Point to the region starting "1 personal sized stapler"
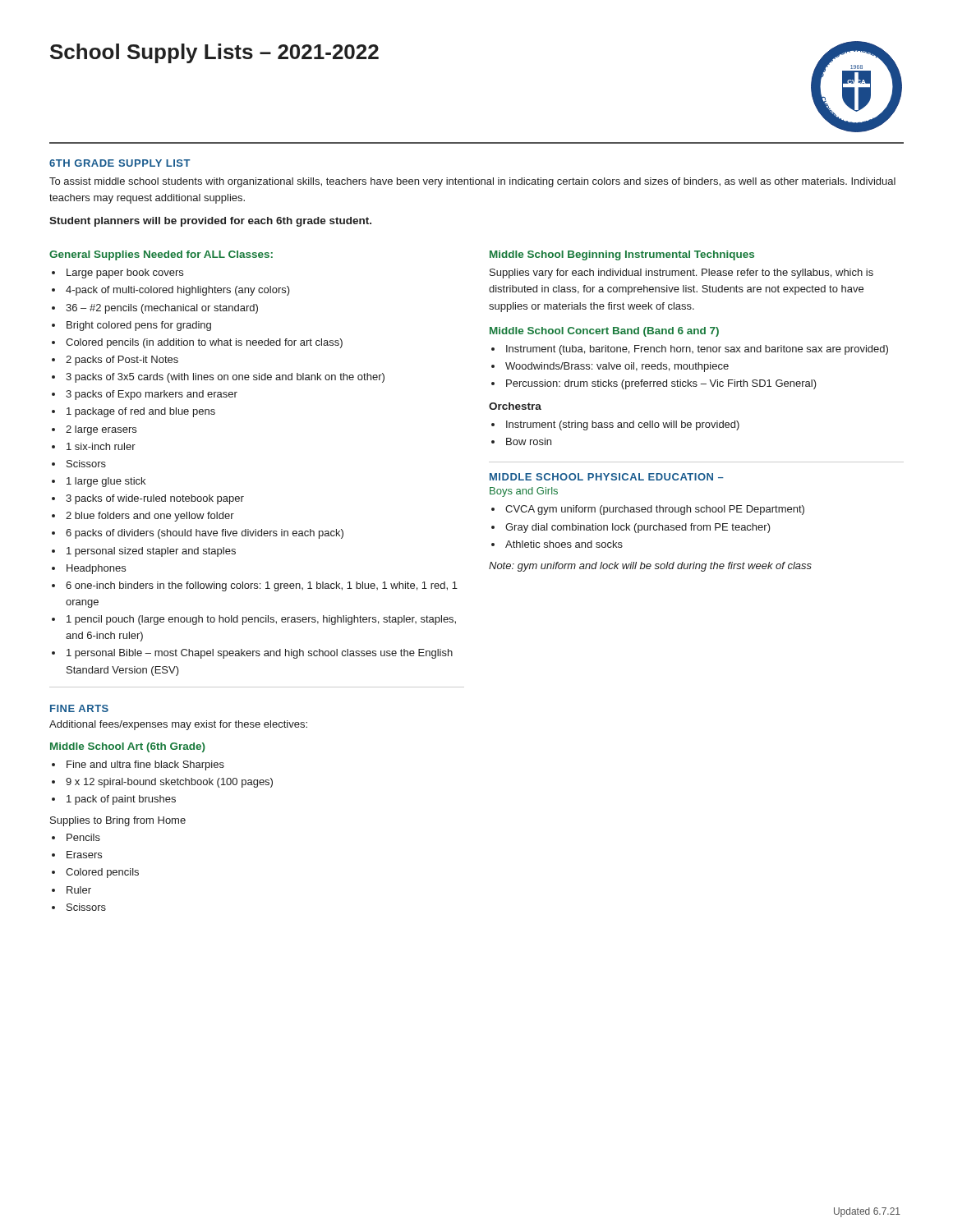953x1232 pixels. 151,550
